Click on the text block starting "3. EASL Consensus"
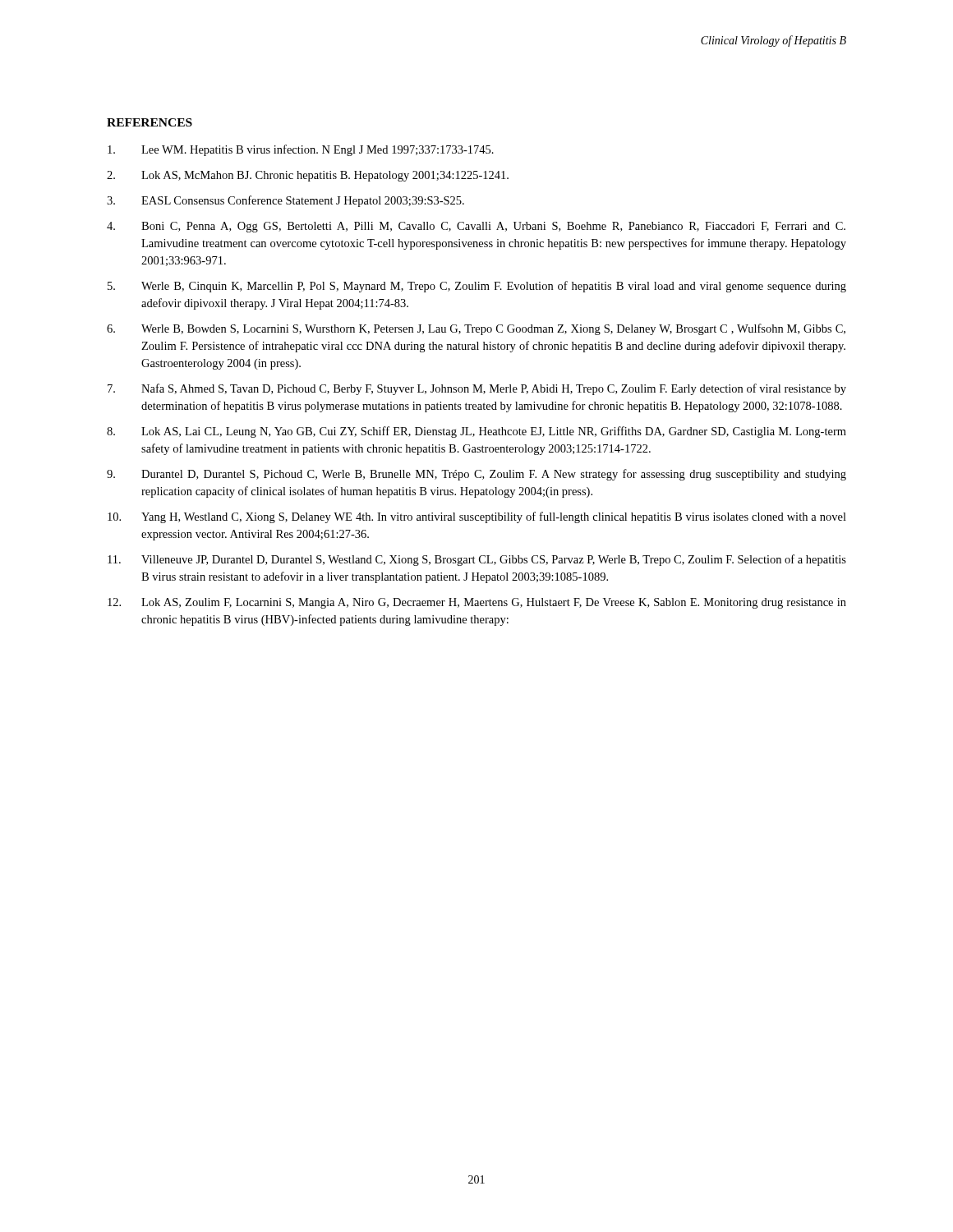This screenshot has width=953, height=1232. coord(285,201)
